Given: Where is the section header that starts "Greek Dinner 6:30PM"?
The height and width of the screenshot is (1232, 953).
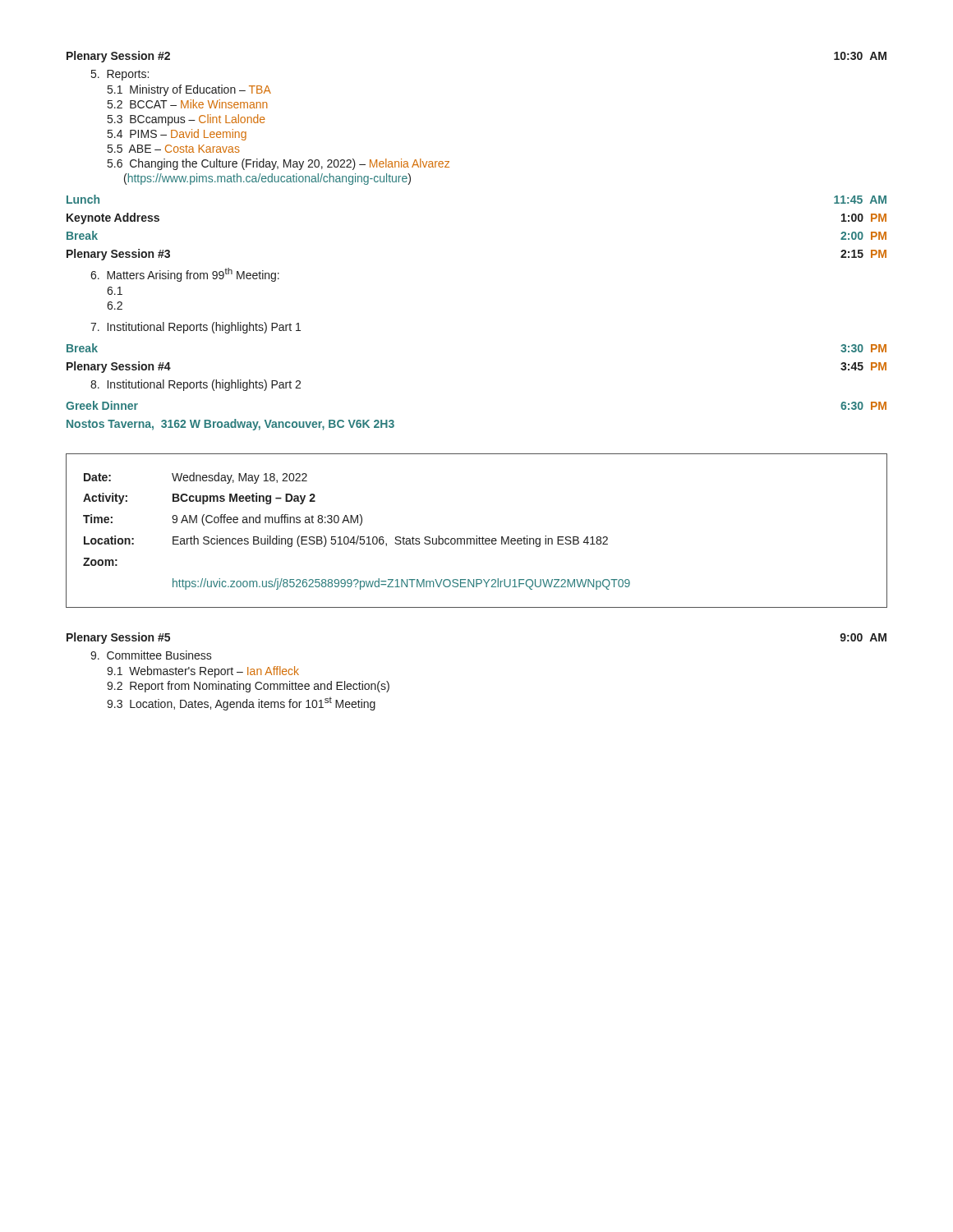Looking at the screenshot, I should click(x=104, y=405).
